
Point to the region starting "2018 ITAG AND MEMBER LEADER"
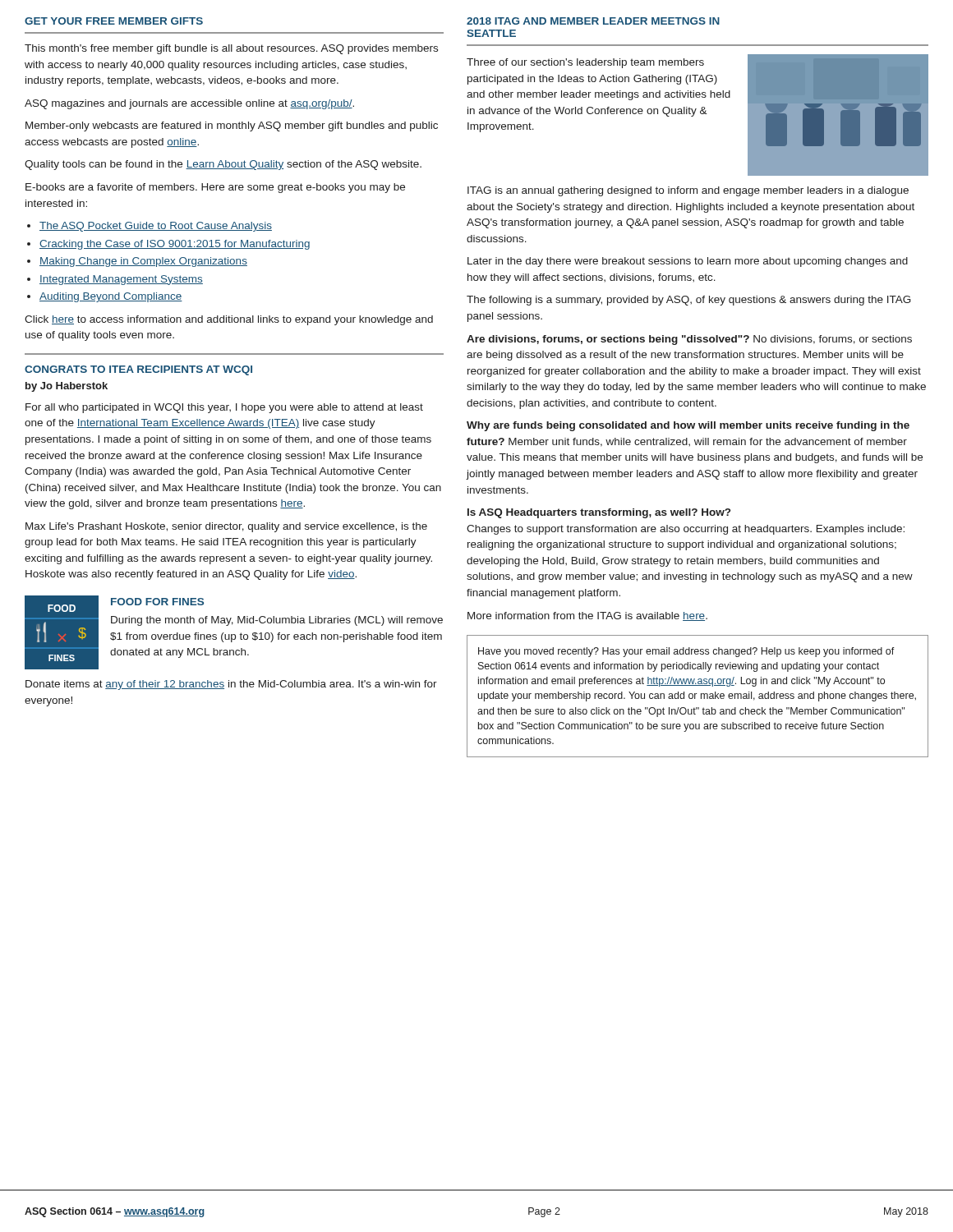pos(593,27)
